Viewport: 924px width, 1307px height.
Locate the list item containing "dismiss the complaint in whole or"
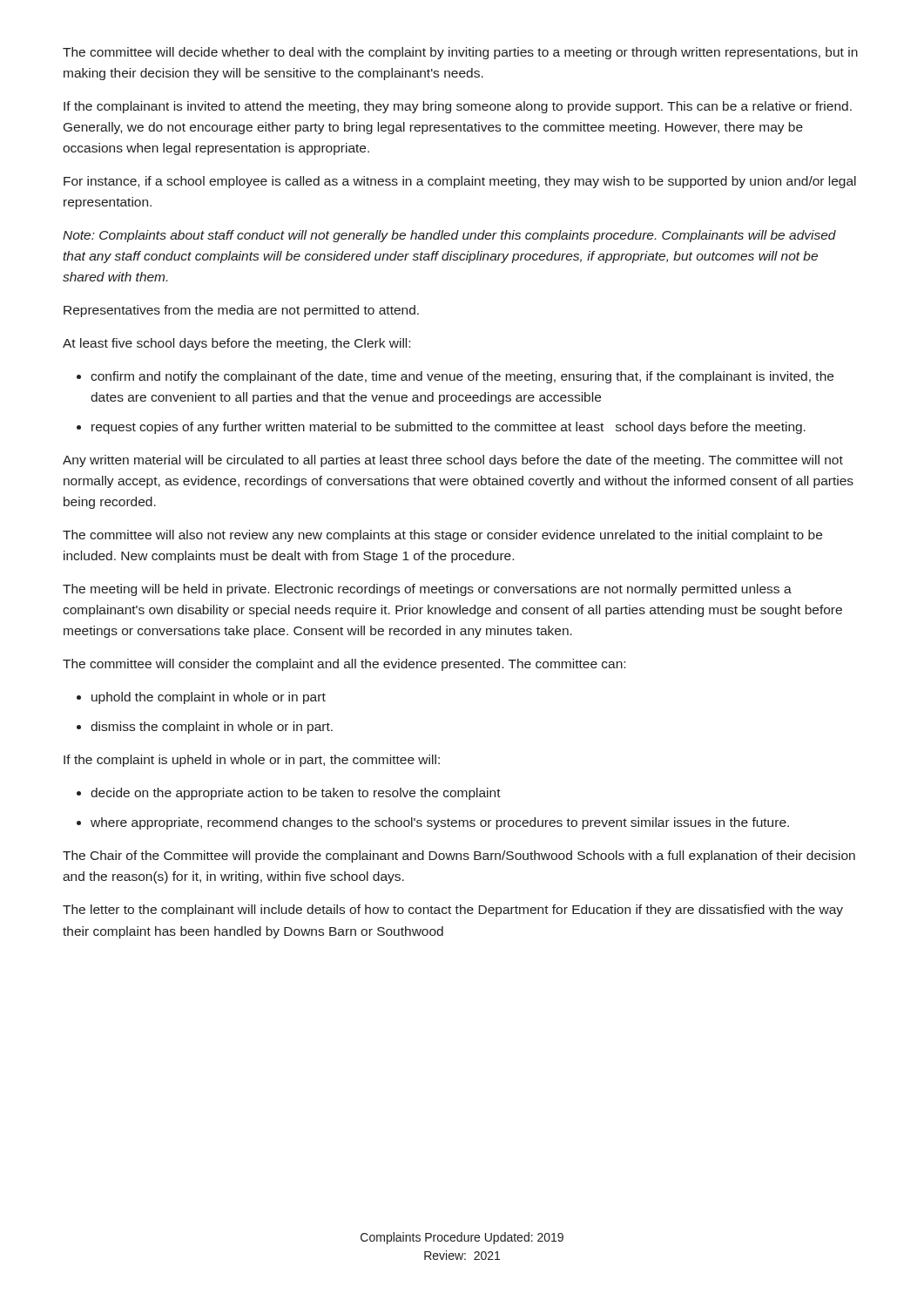[x=212, y=727]
